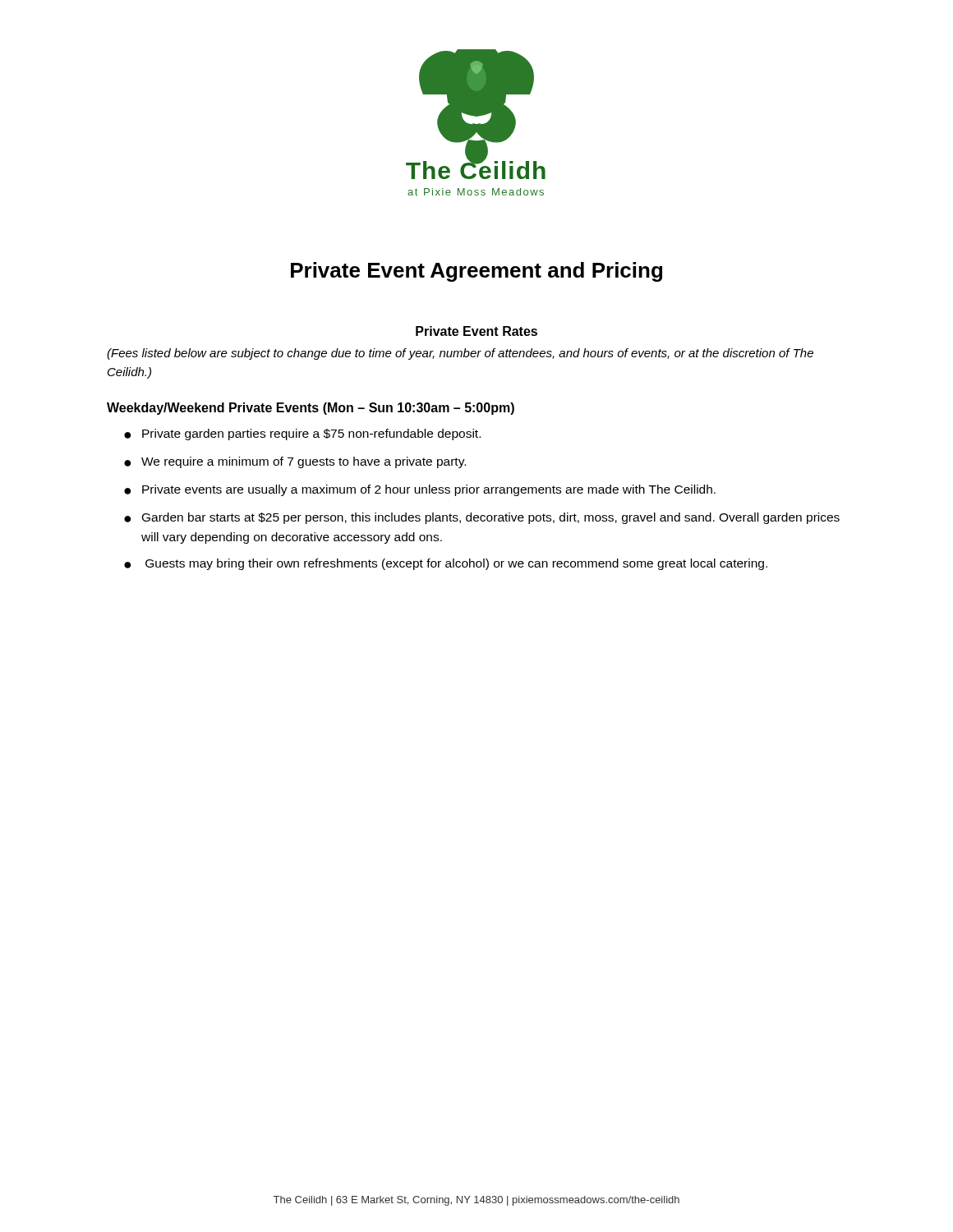Screen dimensions: 1232x953
Task: Click the passage that begins "(Fees listed below are subject to change"
Action: pyautogui.click(x=460, y=362)
